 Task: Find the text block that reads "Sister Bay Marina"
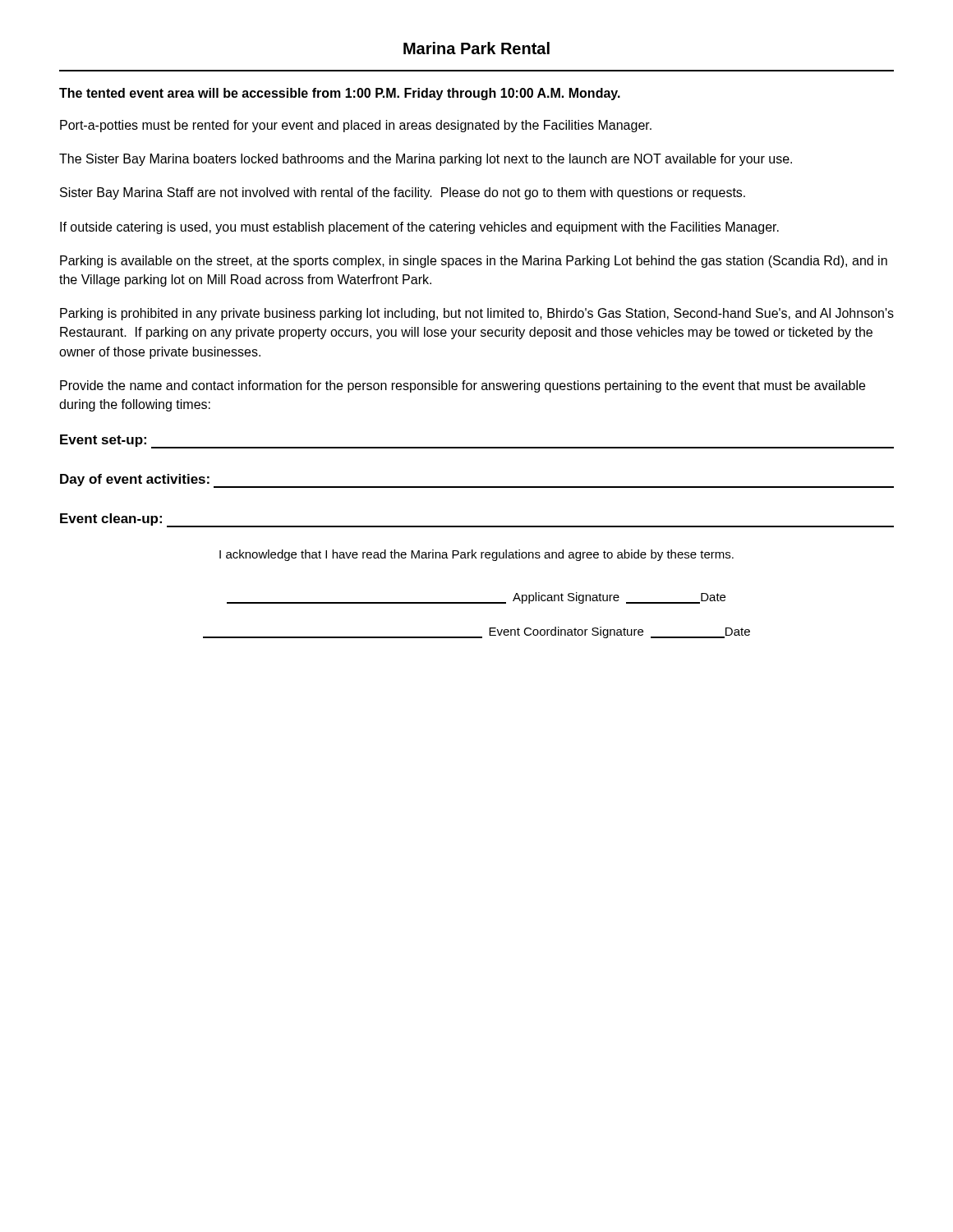(403, 193)
